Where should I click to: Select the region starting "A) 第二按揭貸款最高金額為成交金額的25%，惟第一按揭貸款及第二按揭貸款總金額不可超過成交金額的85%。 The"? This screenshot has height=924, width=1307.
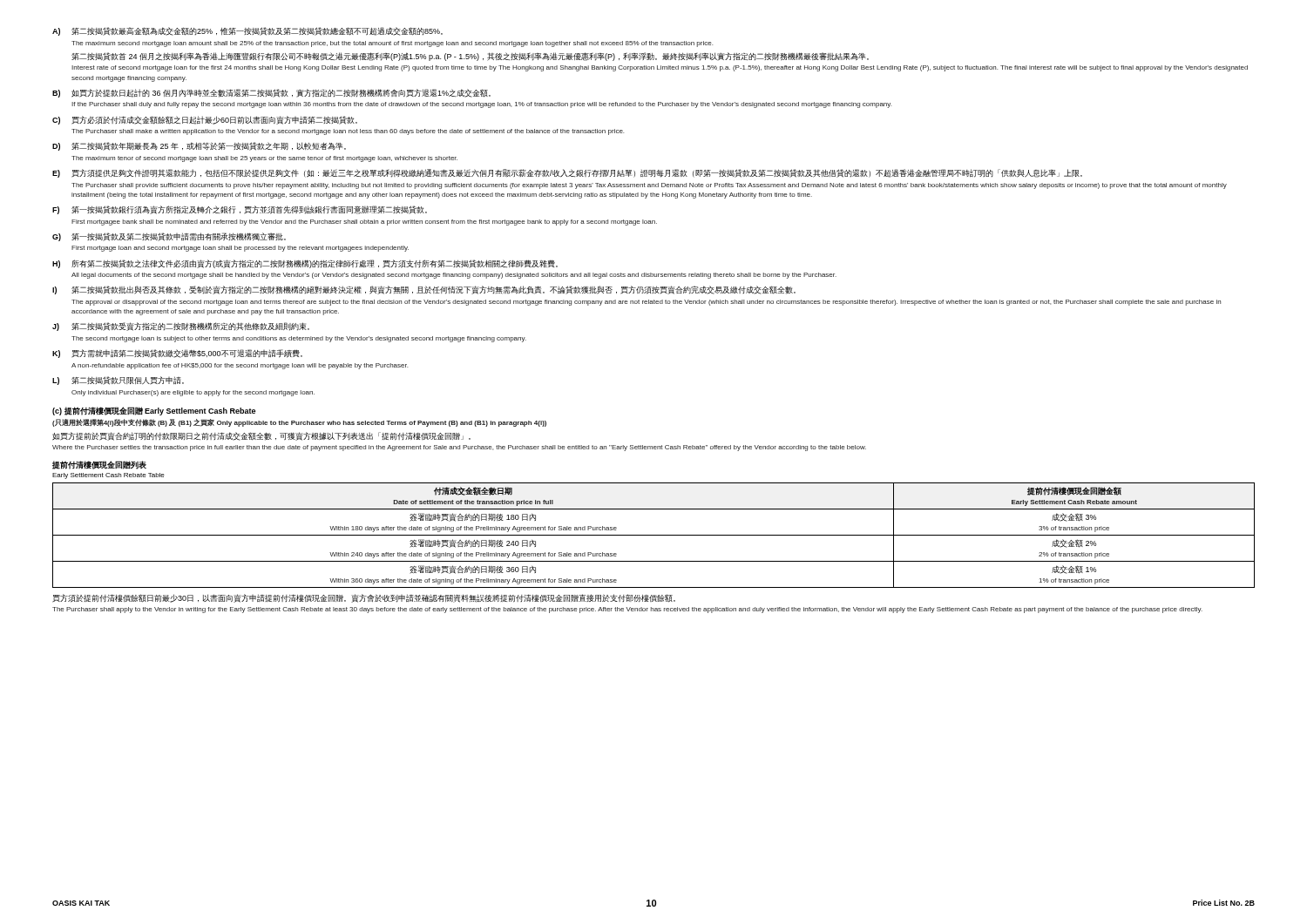point(654,54)
